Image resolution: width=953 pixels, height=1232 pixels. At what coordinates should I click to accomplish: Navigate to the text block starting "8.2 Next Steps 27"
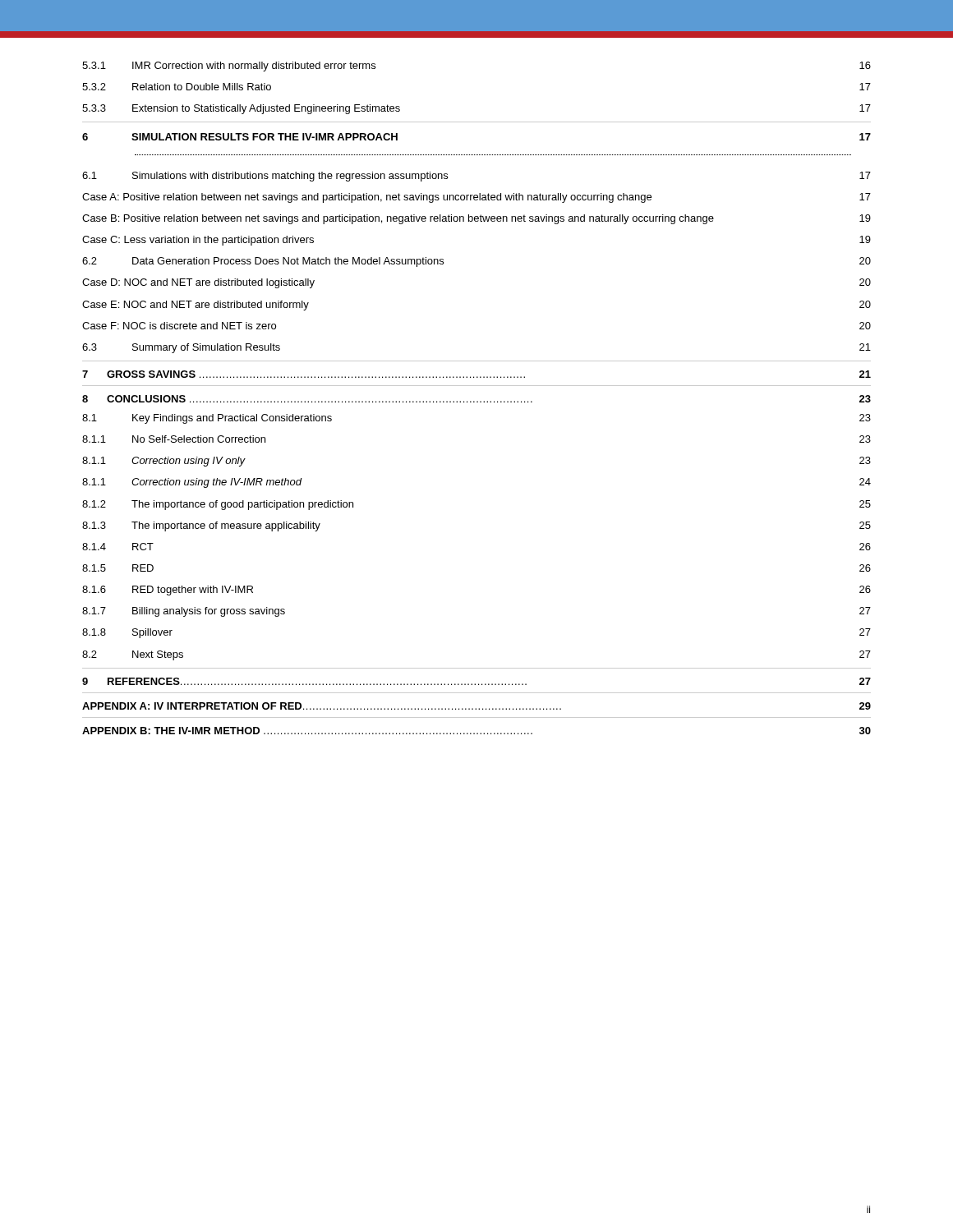pos(165,655)
